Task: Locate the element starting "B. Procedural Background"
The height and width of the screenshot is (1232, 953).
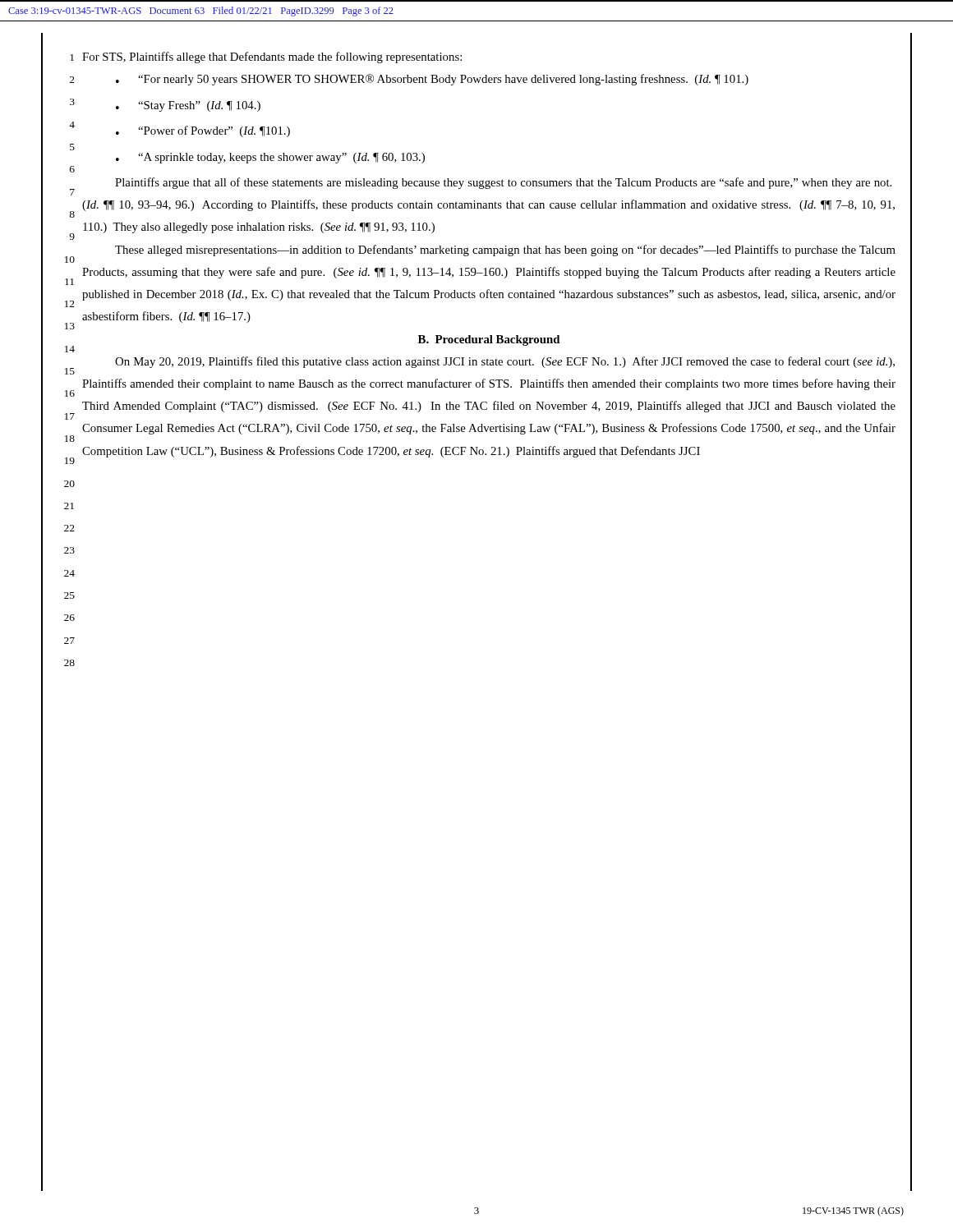Action: 489,339
